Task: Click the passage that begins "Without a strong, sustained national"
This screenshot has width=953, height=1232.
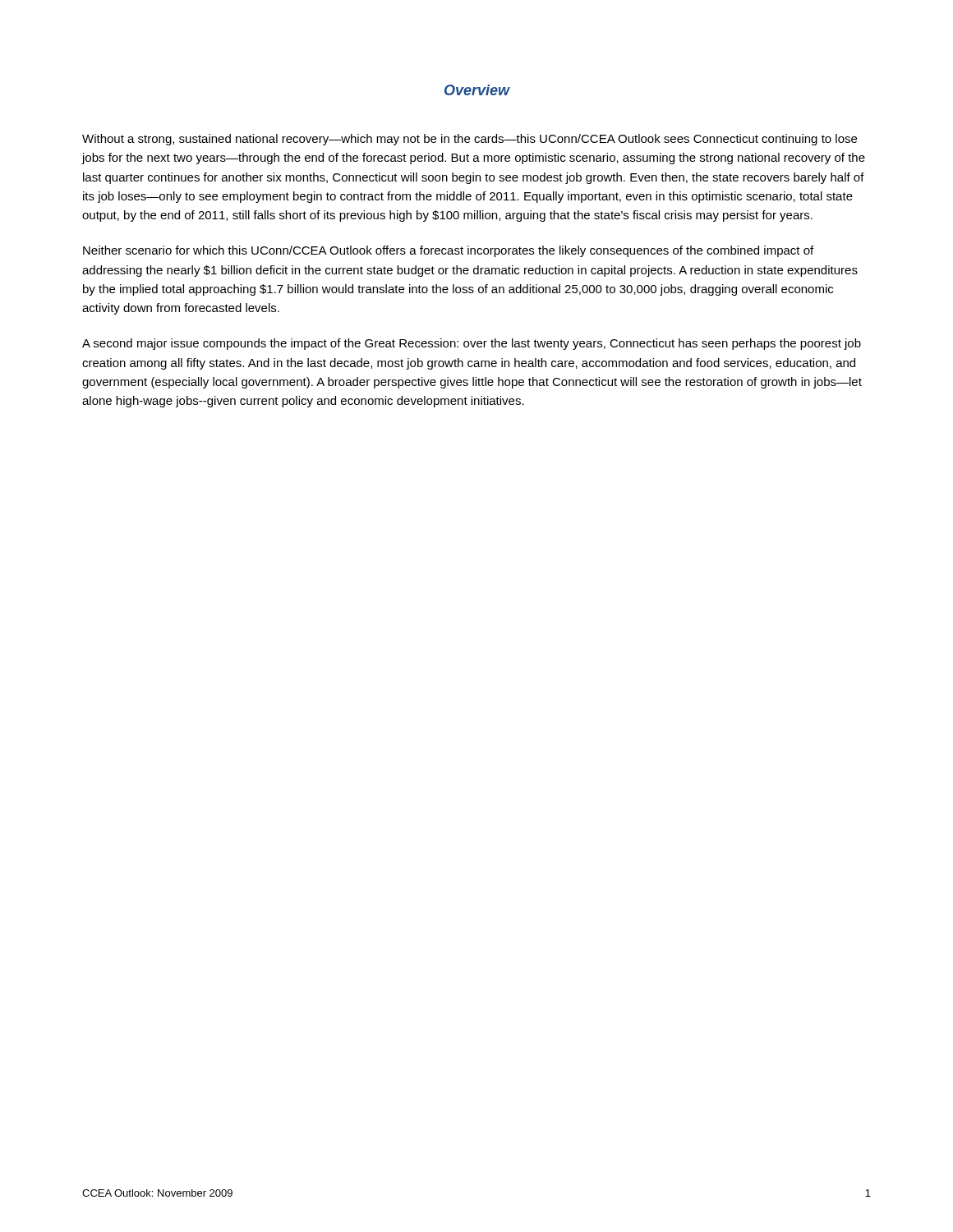Action: 474,177
